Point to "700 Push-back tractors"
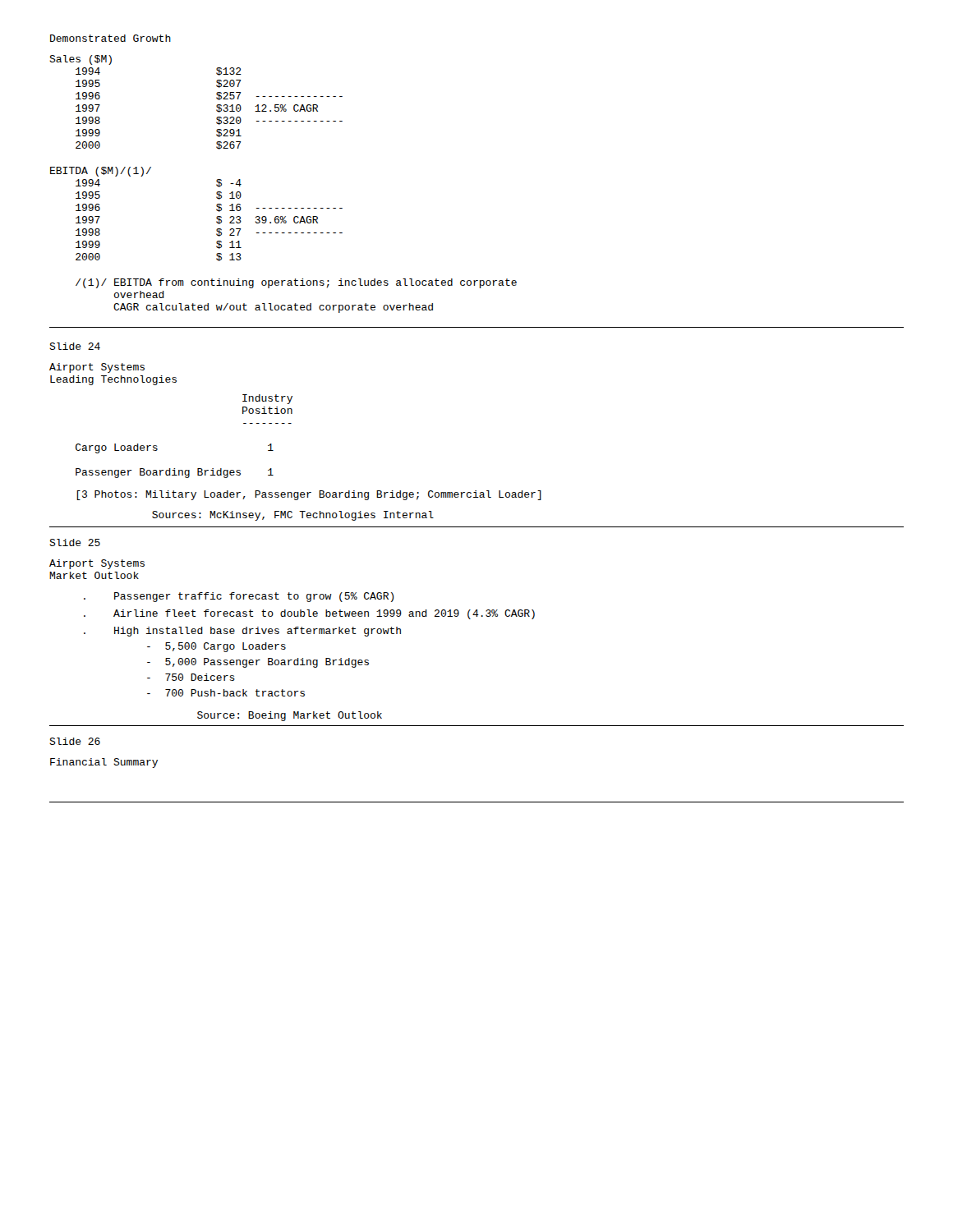Screen dimensions: 1232x953 (226, 693)
